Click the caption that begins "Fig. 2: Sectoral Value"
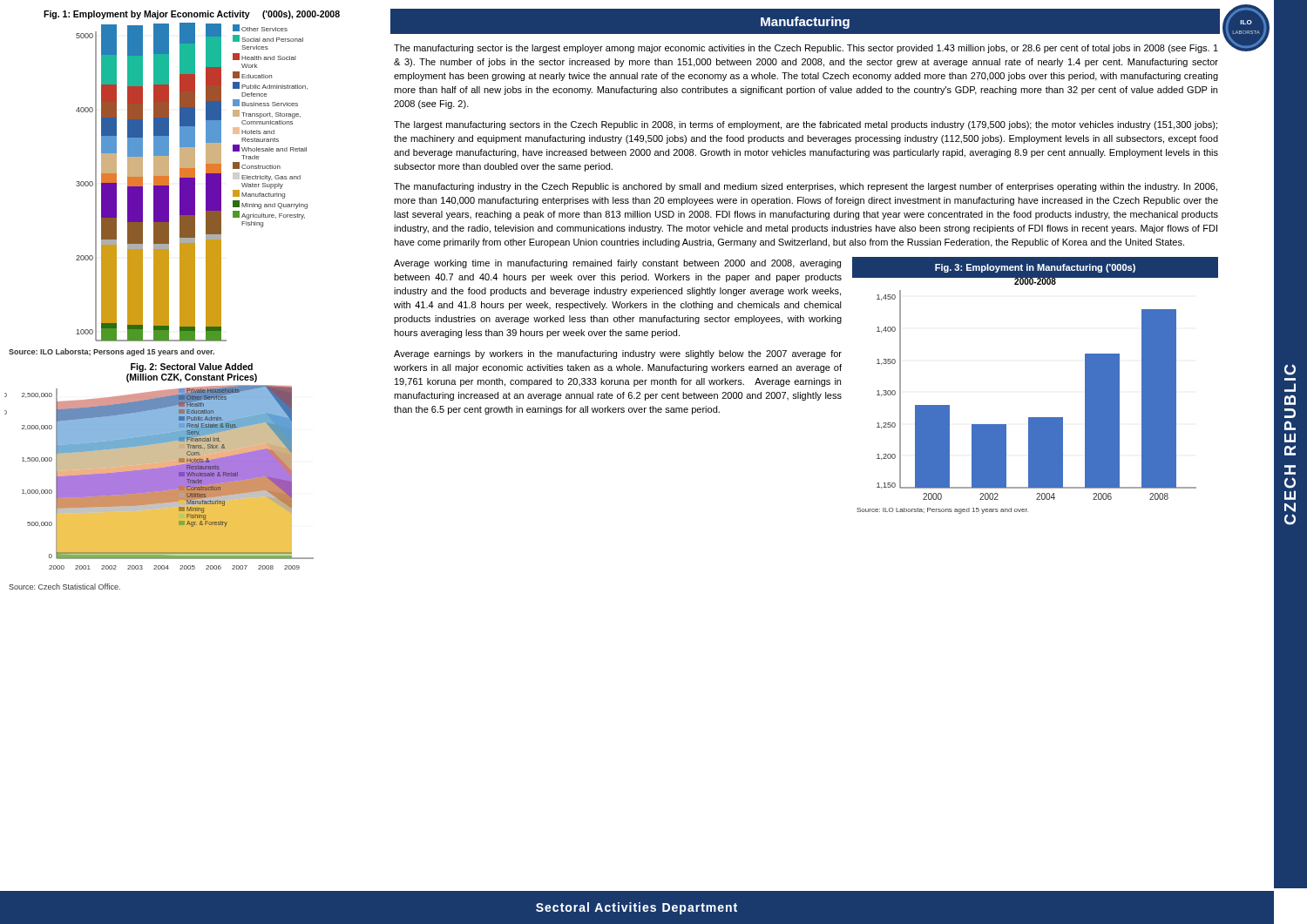The width and height of the screenshot is (1307, 924). [x=192, y=372]
